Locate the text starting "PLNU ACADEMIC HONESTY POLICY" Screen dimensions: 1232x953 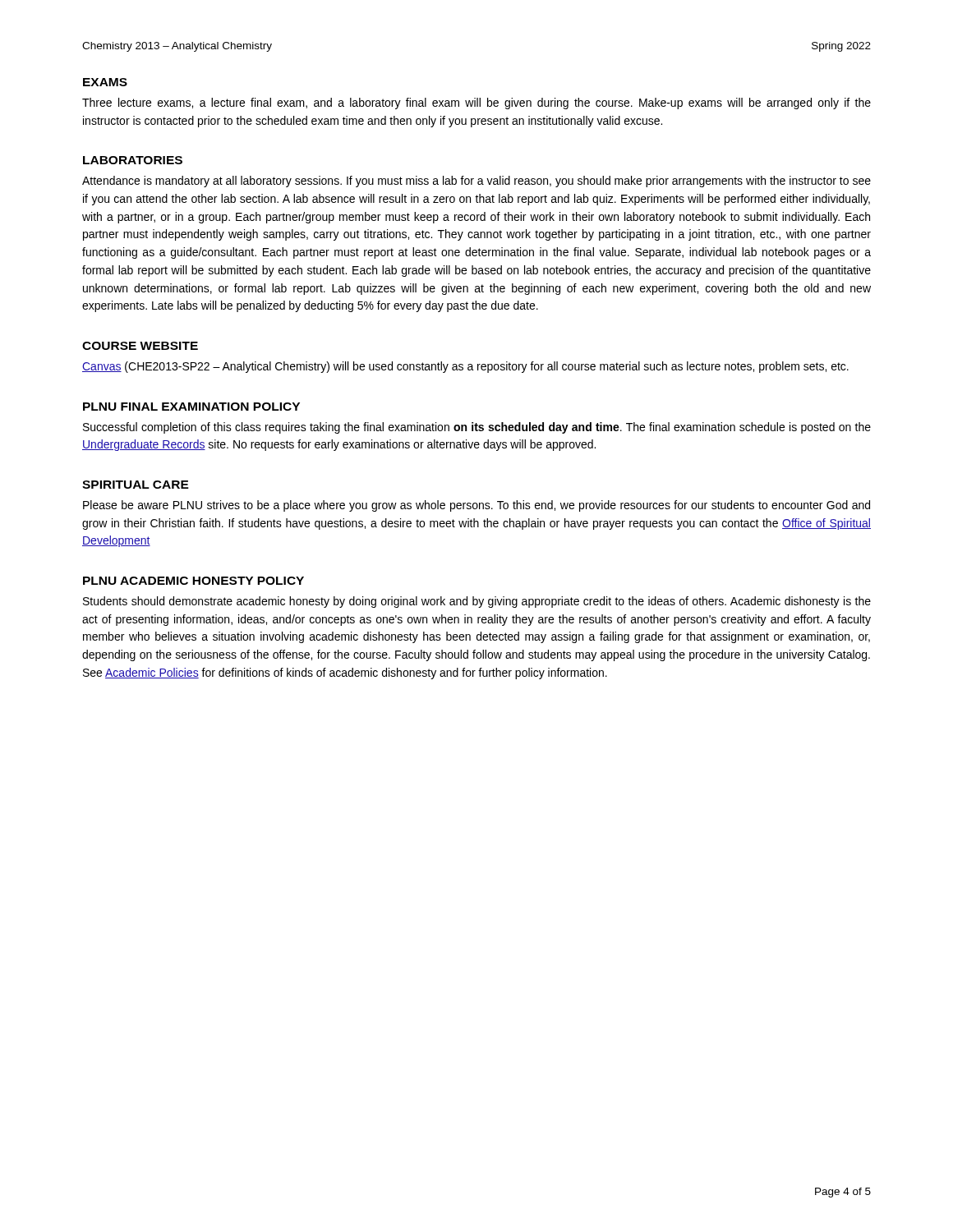[x=193, y=580]
